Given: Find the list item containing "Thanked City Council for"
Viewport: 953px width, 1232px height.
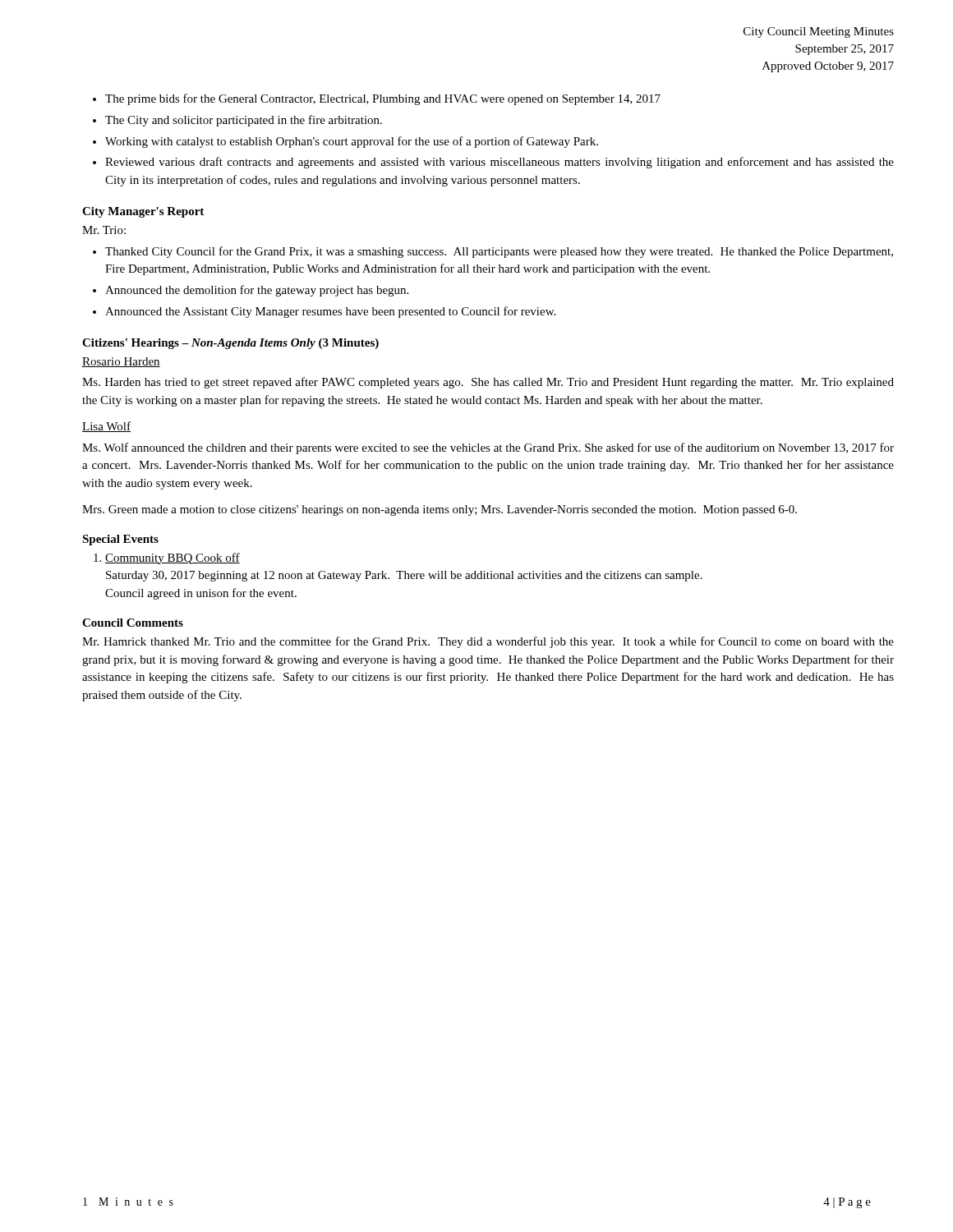Looking at the screenshot, I should pyautogui.click(x=488, y=261).
